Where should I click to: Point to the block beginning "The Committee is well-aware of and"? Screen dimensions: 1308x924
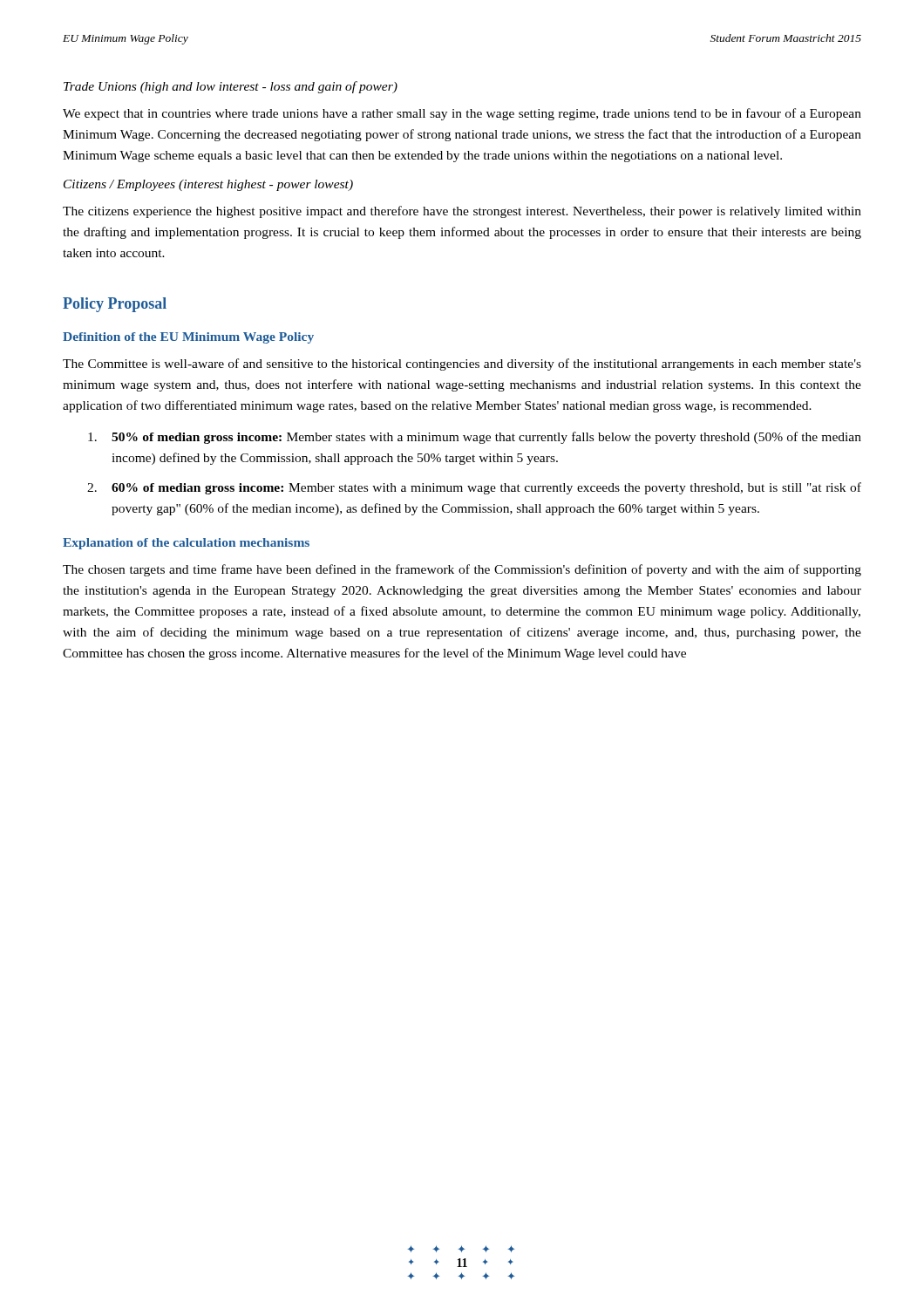(462, 384)
